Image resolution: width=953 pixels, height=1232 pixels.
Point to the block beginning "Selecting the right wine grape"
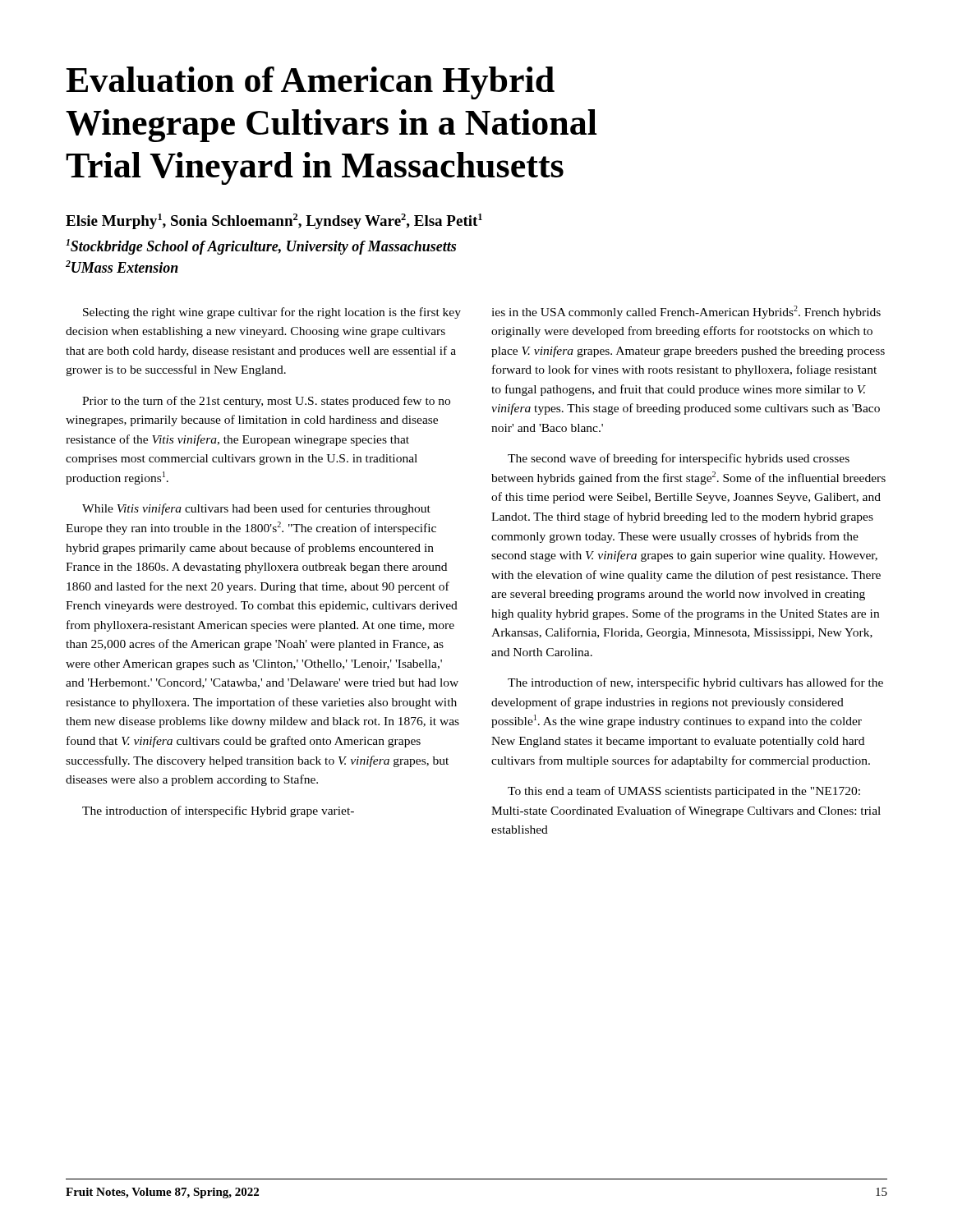click(264, 341)
